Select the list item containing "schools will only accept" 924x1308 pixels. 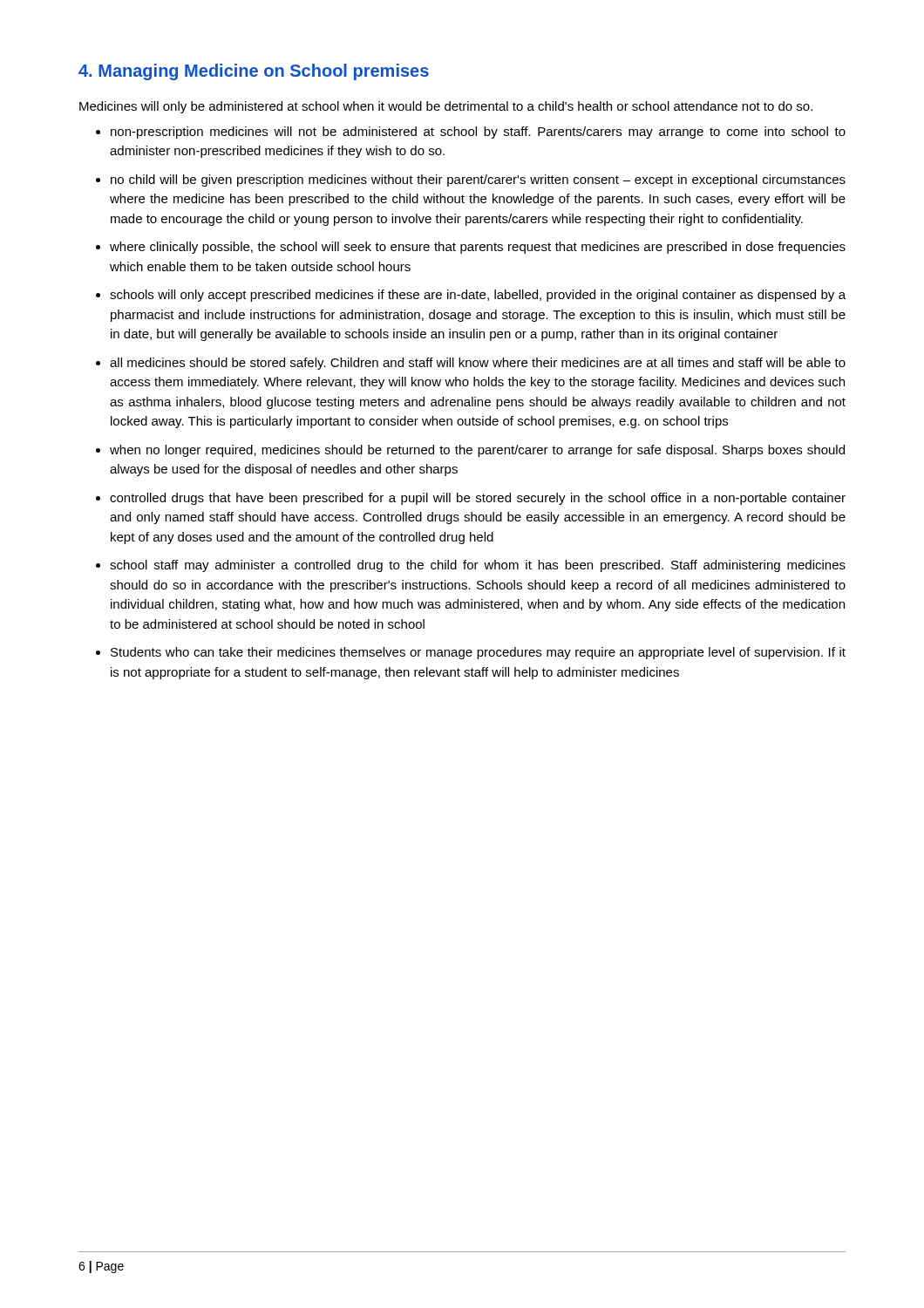[478, 314]
